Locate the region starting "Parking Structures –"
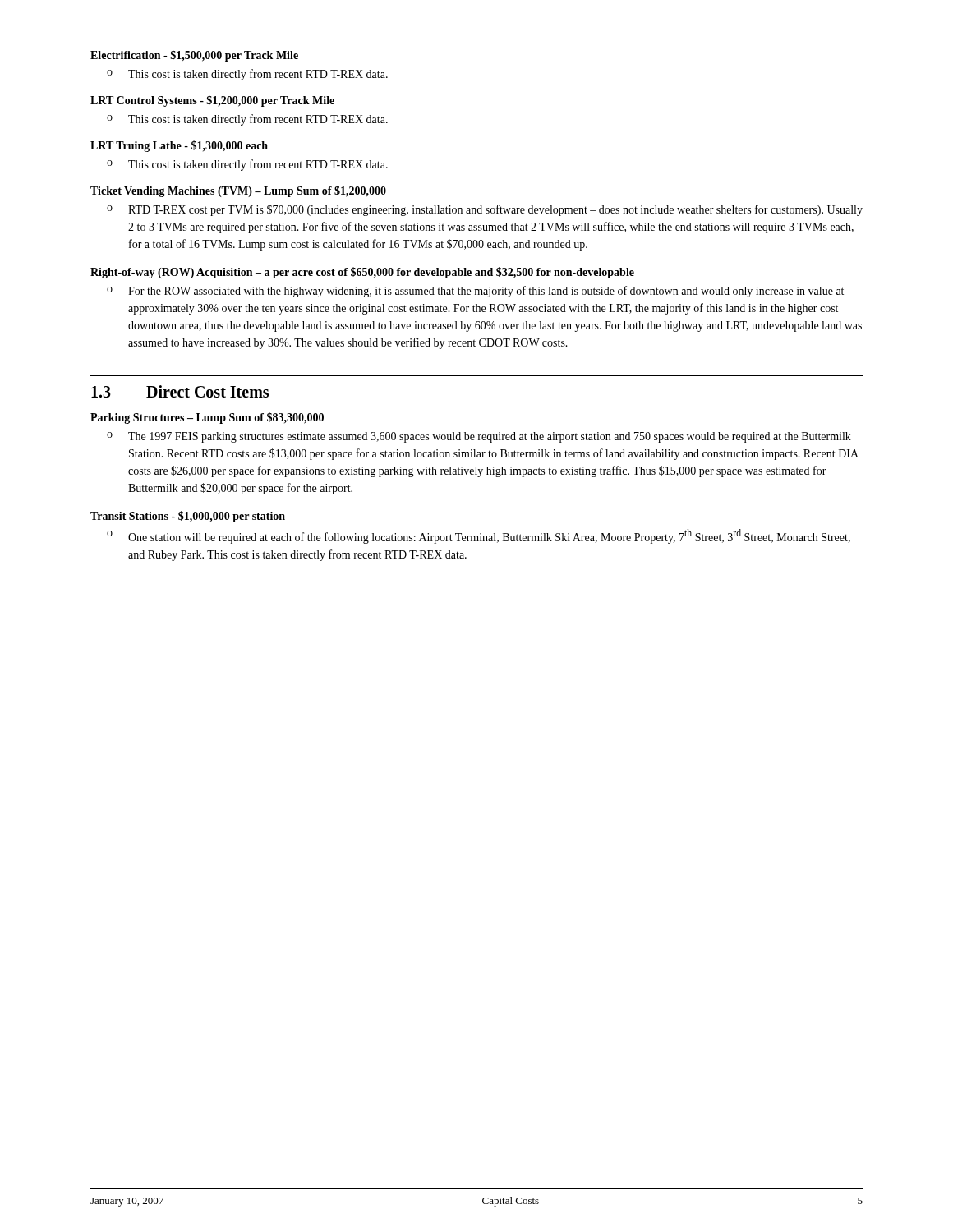953x1232 pixels. point(207,418)
